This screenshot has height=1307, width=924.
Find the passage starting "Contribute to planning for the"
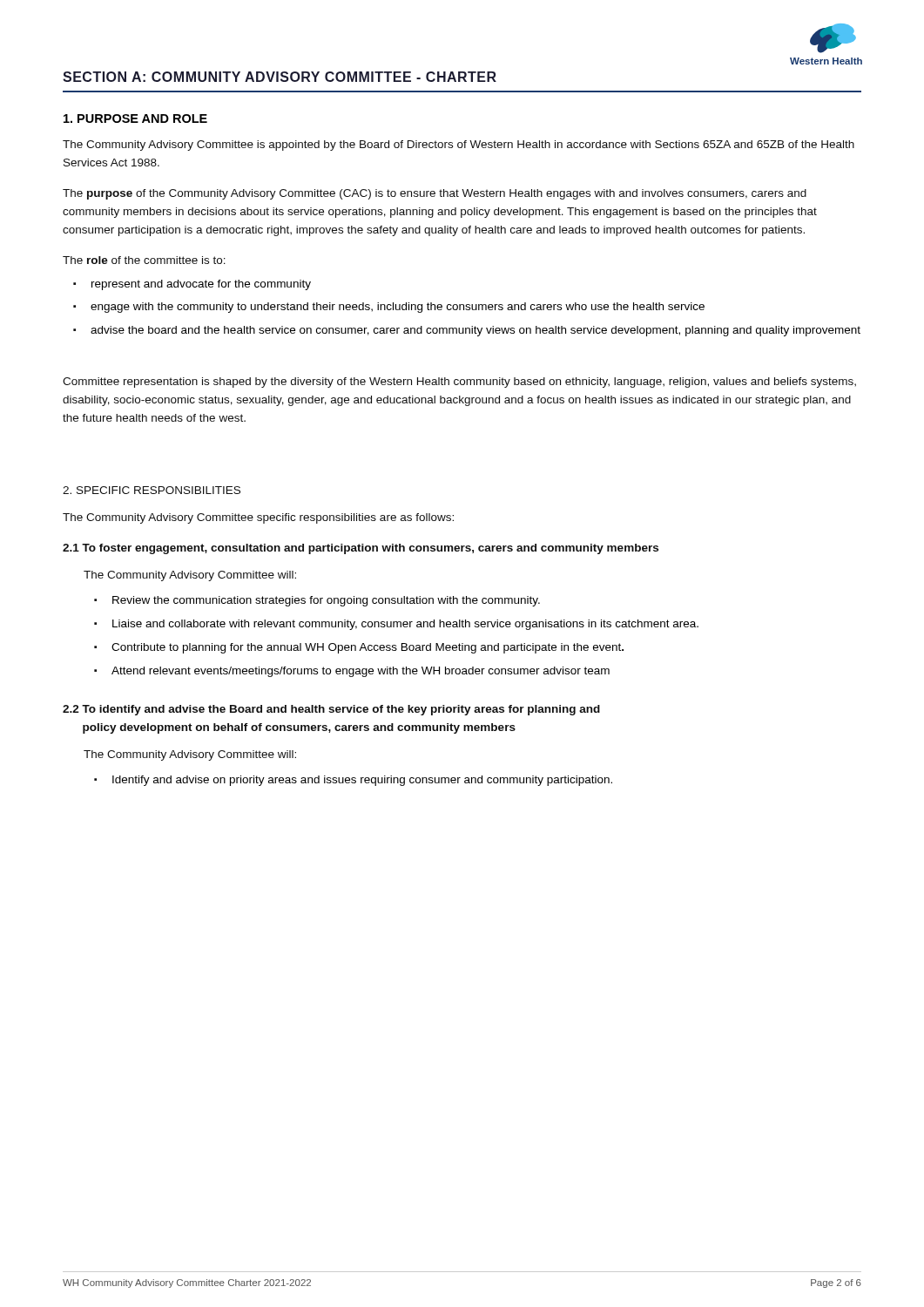point(368,647)
